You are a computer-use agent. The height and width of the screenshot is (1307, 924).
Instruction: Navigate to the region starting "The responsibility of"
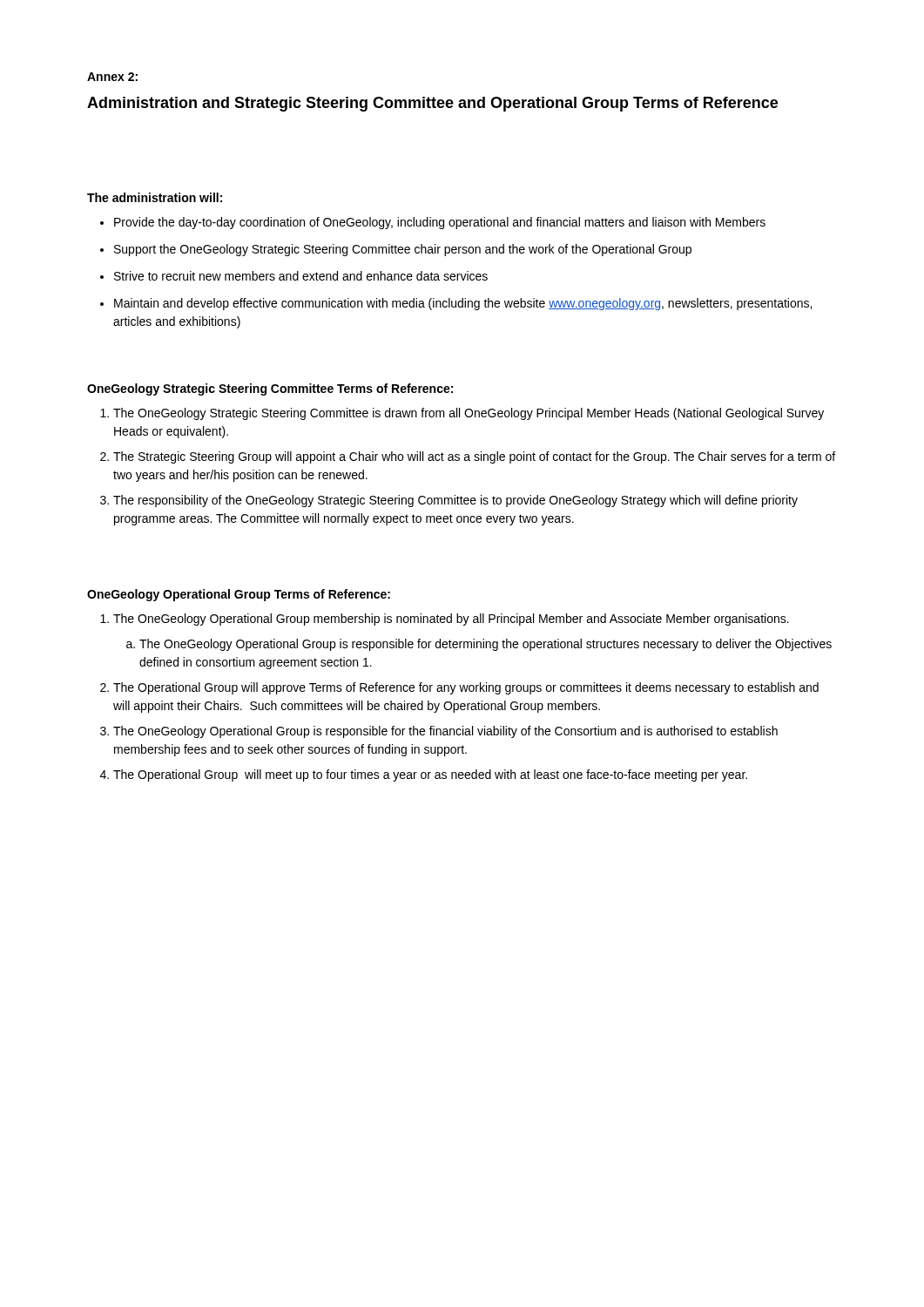tap(475, 510)
